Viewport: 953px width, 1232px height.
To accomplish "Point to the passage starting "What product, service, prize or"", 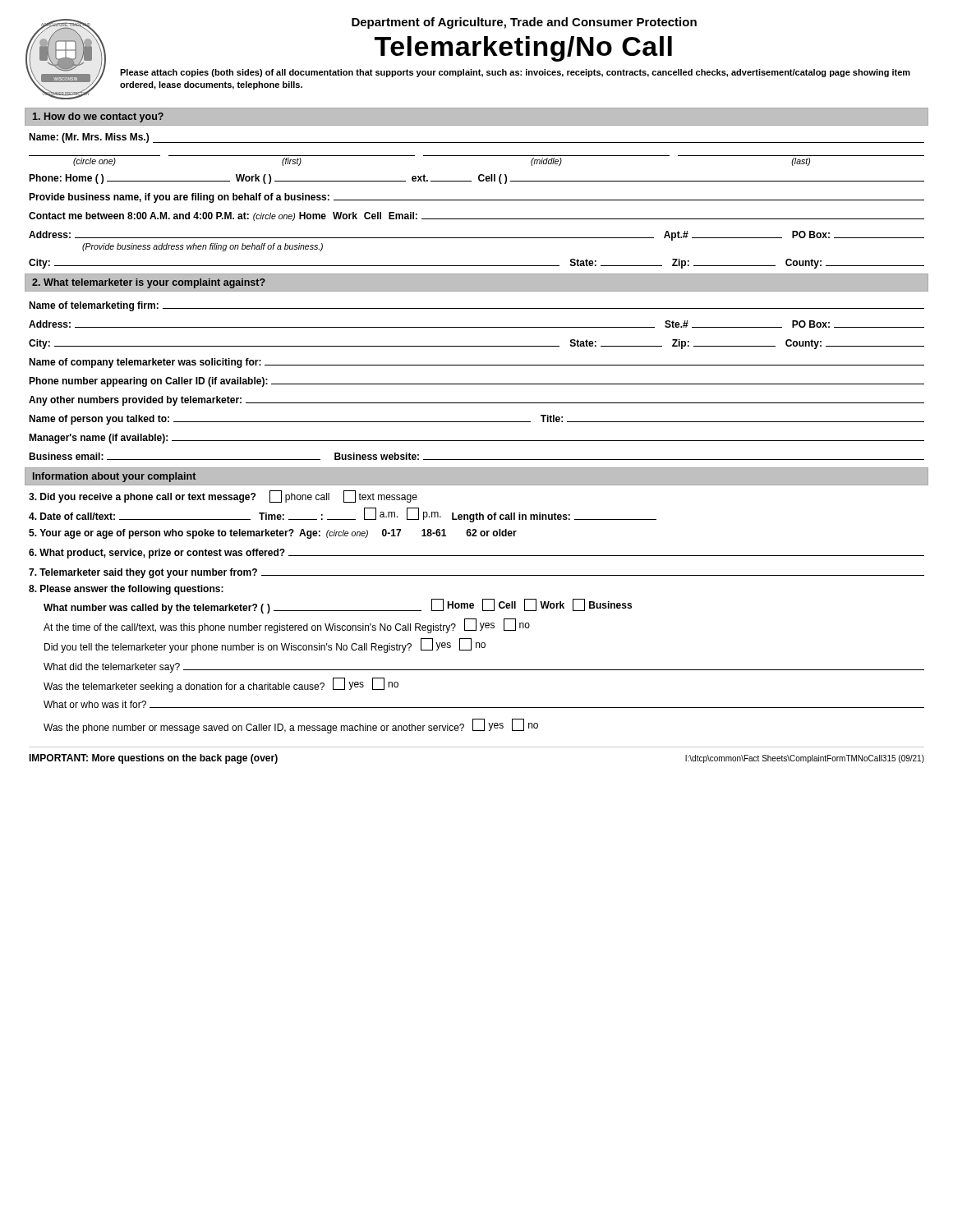I will point(476,551).
